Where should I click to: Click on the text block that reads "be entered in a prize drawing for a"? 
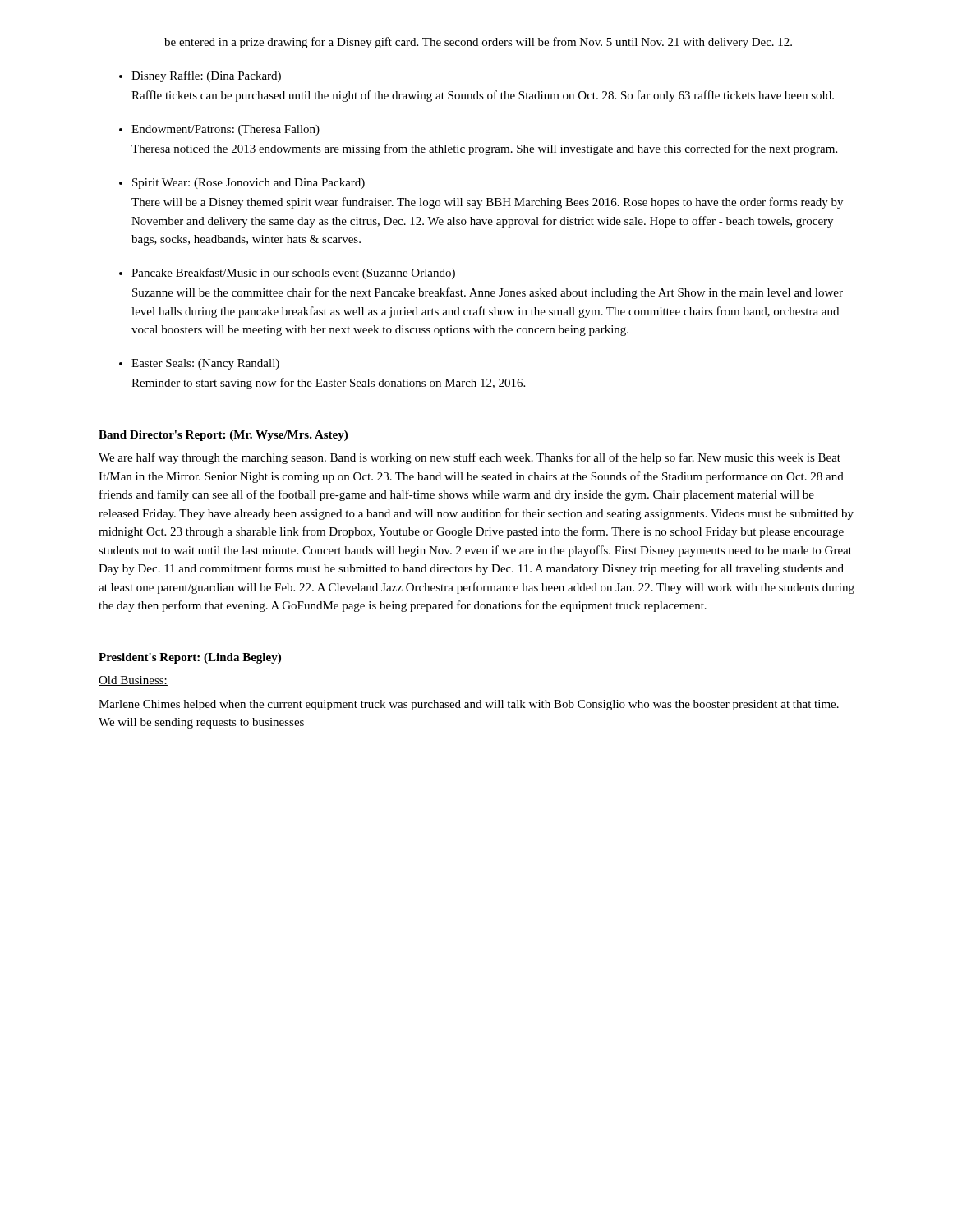[x=479, y=42]
